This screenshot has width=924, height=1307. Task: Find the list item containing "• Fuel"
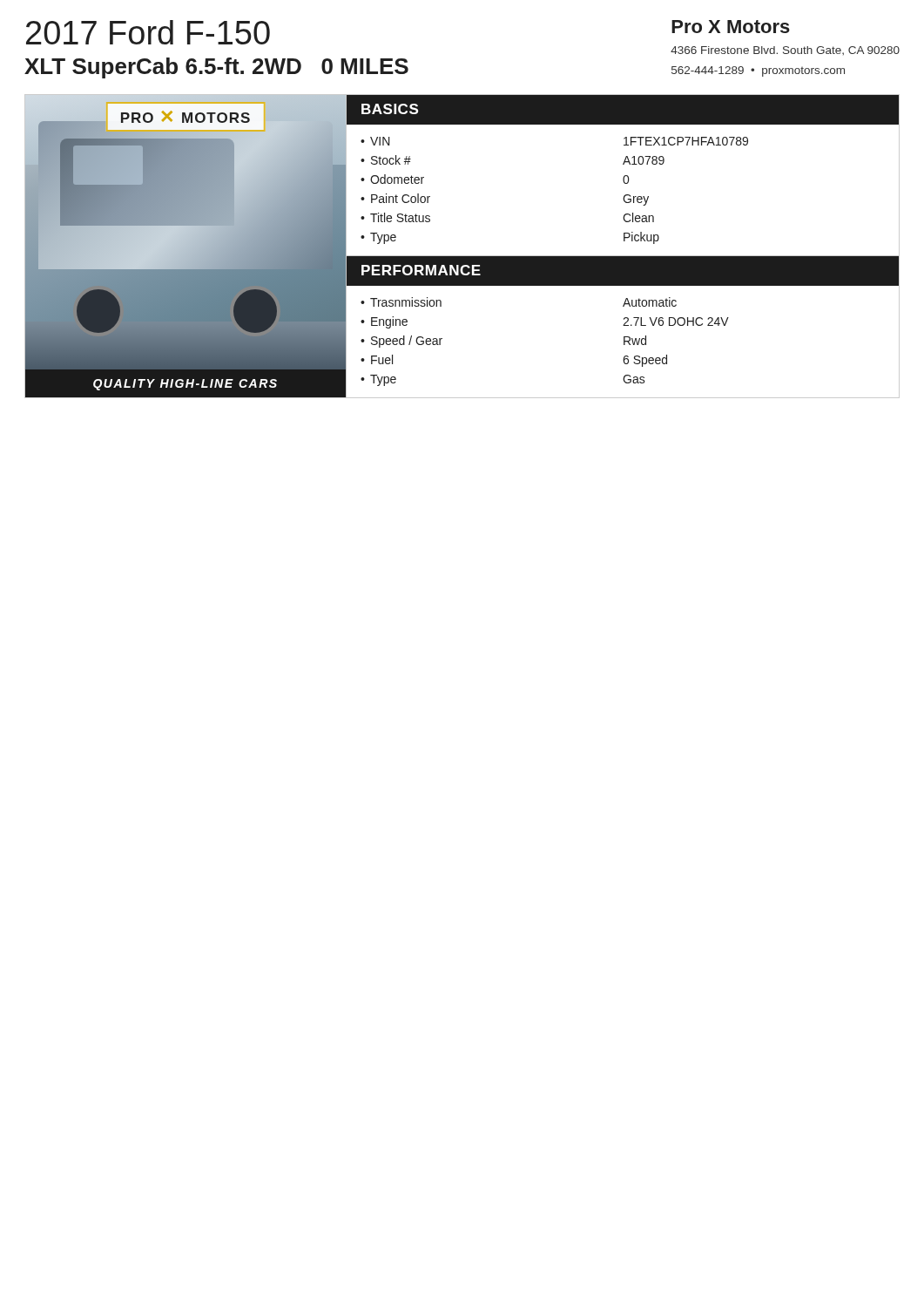(377, 360)
